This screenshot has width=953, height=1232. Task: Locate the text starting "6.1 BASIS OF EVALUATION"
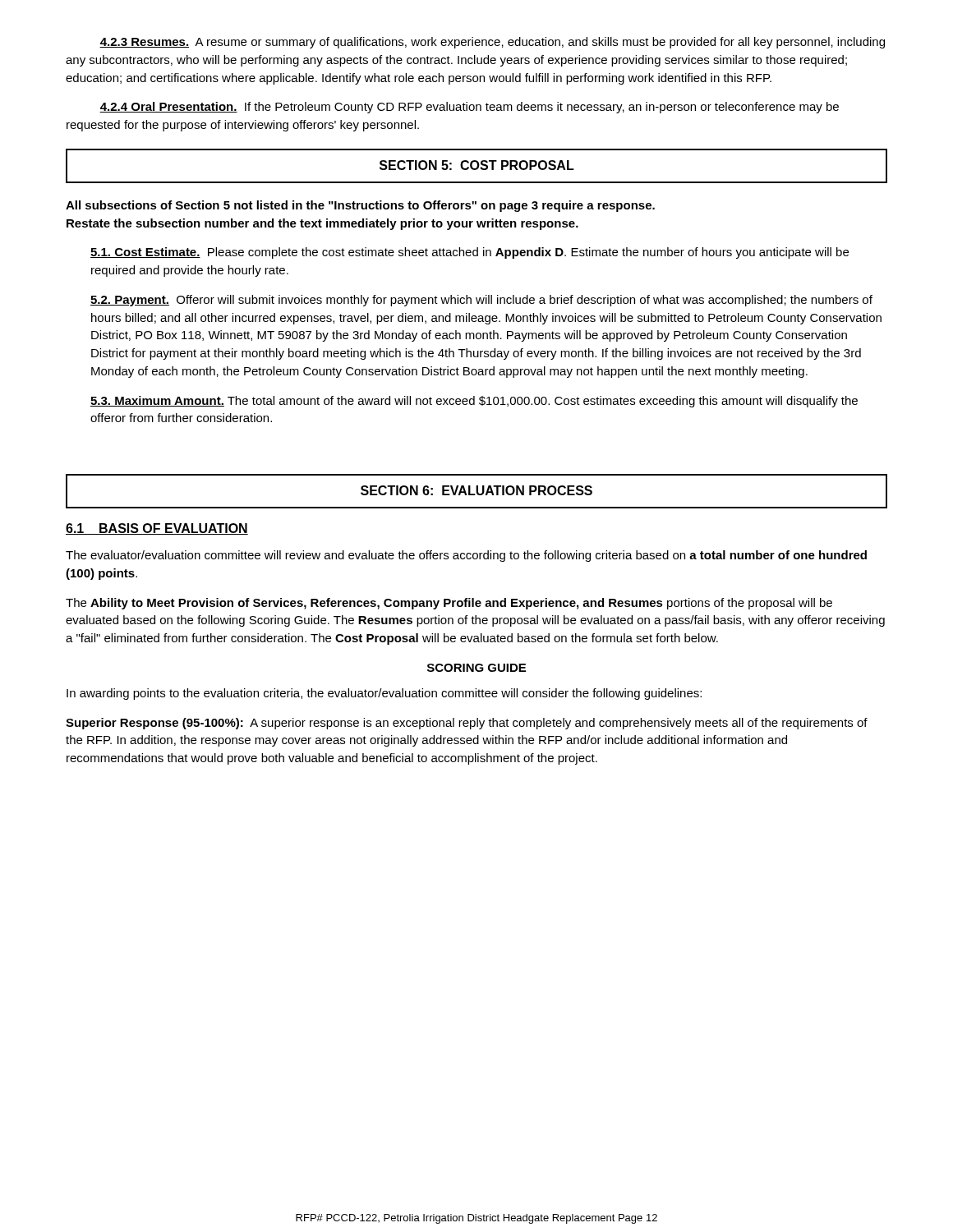click(x=157, y=529)
